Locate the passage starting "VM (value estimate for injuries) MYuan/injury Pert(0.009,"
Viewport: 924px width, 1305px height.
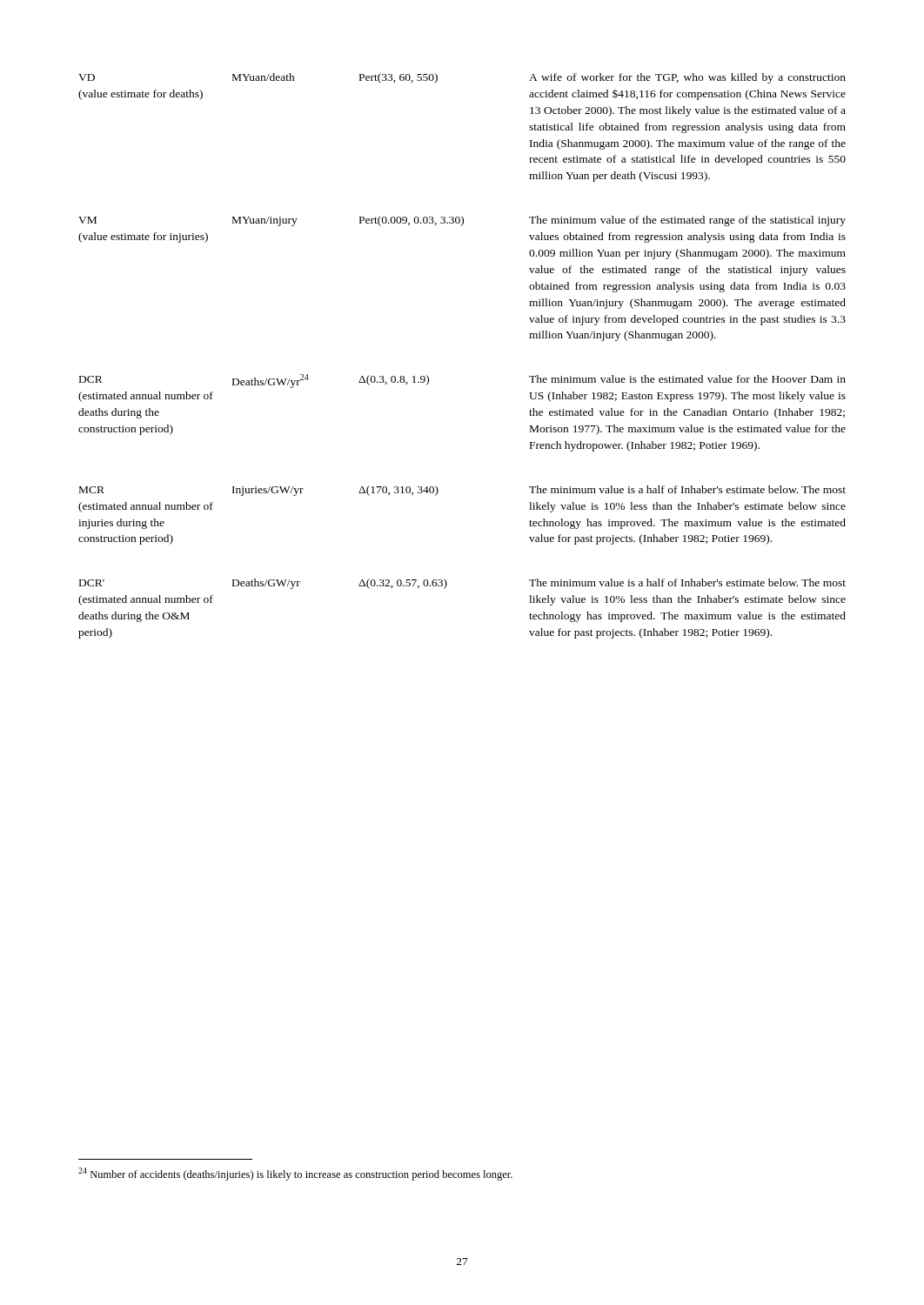click(x=462, y=221)
